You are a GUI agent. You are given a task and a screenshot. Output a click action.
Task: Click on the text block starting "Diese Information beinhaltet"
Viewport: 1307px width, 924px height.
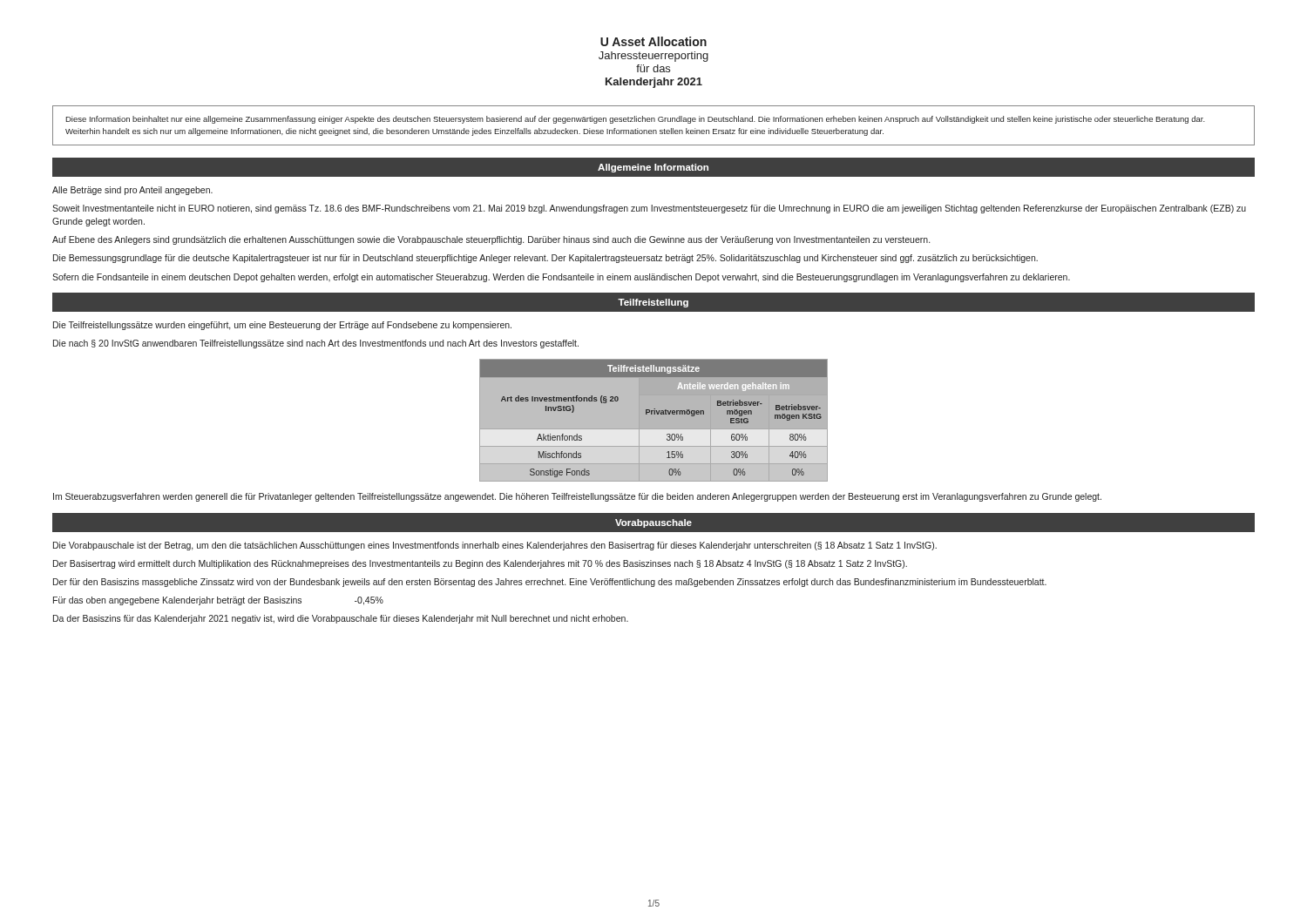pos(635,125)
